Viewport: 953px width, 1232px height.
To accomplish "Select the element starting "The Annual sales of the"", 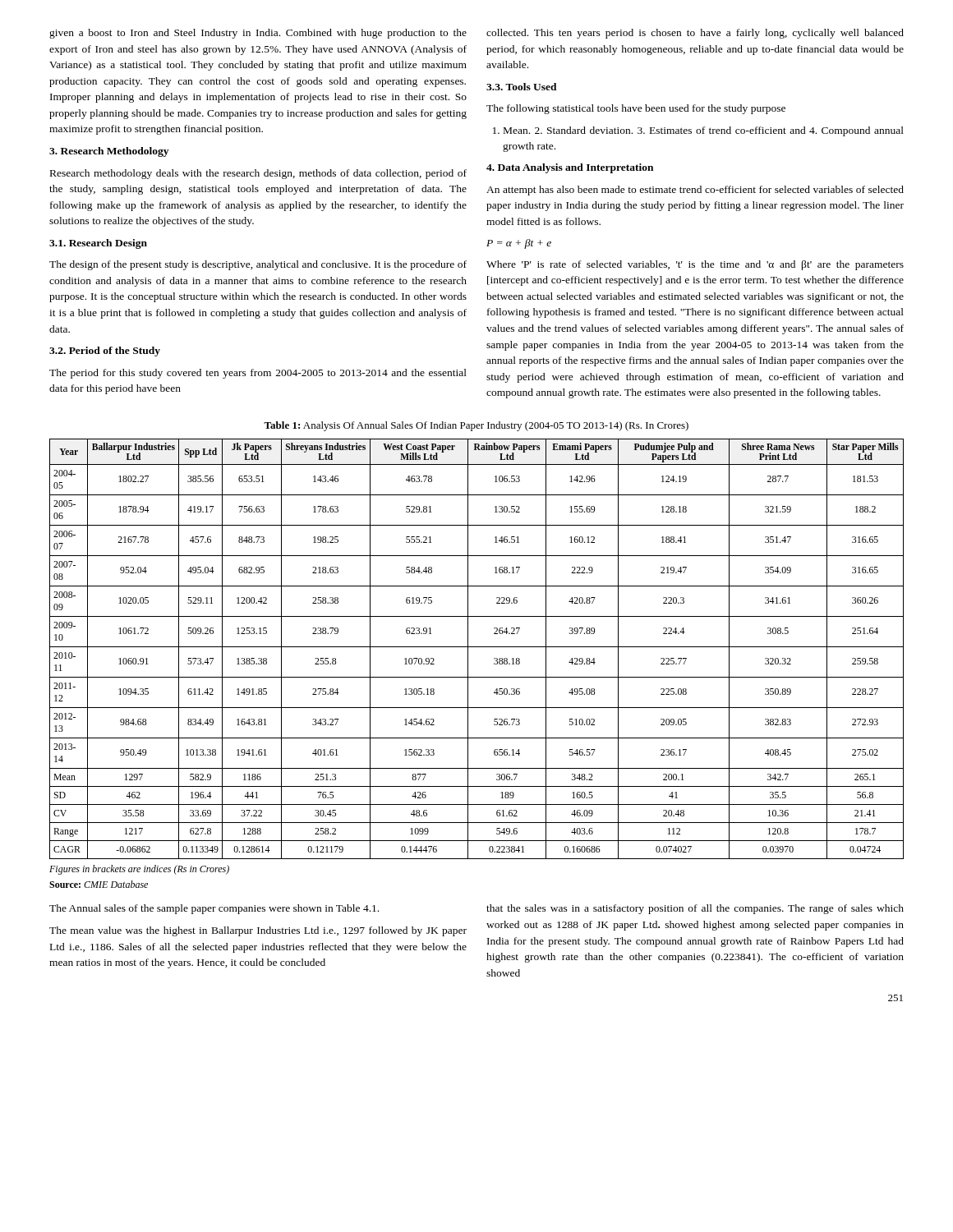I will [258, 936].
